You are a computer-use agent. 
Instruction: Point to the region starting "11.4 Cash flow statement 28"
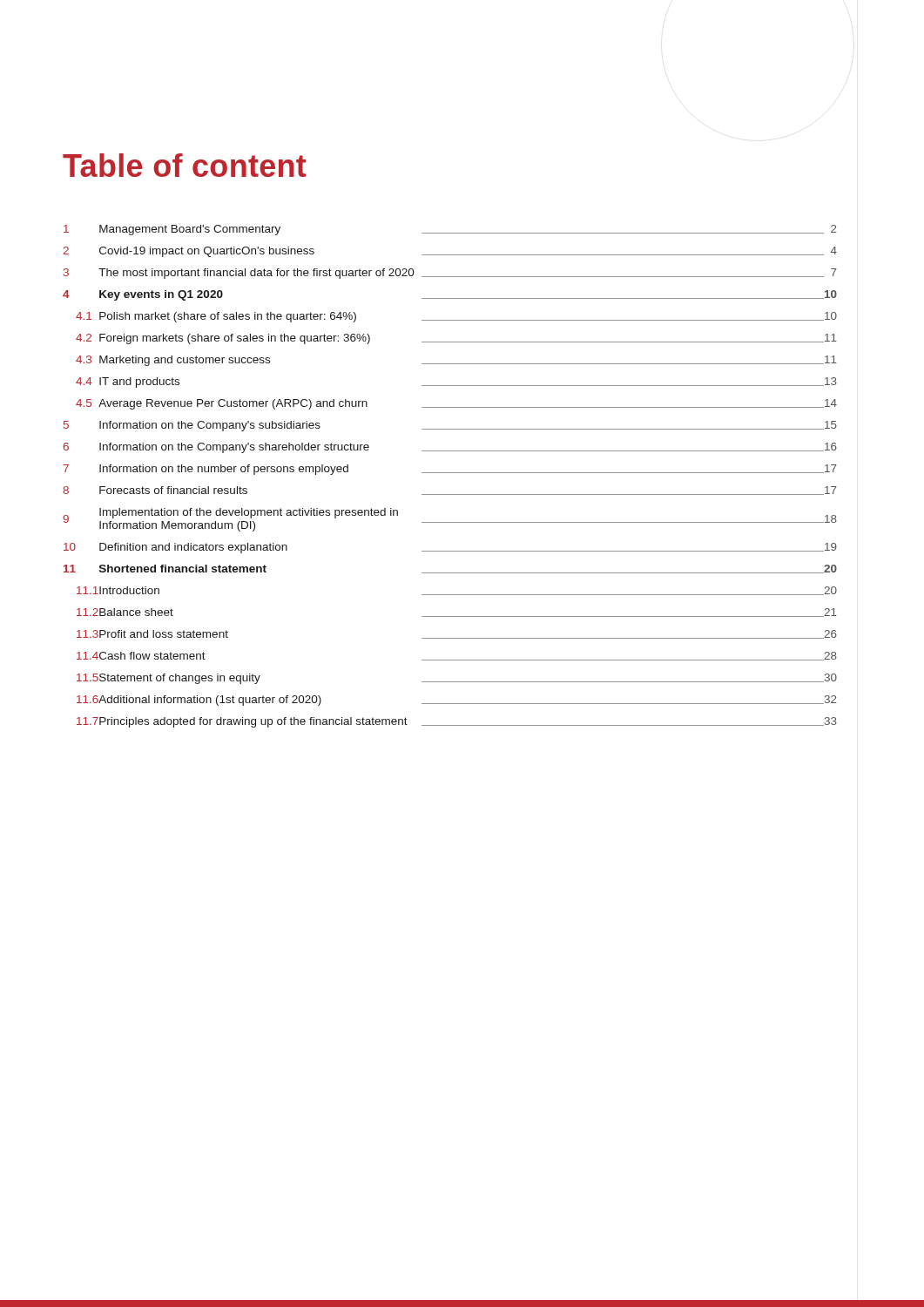[450, 656]
